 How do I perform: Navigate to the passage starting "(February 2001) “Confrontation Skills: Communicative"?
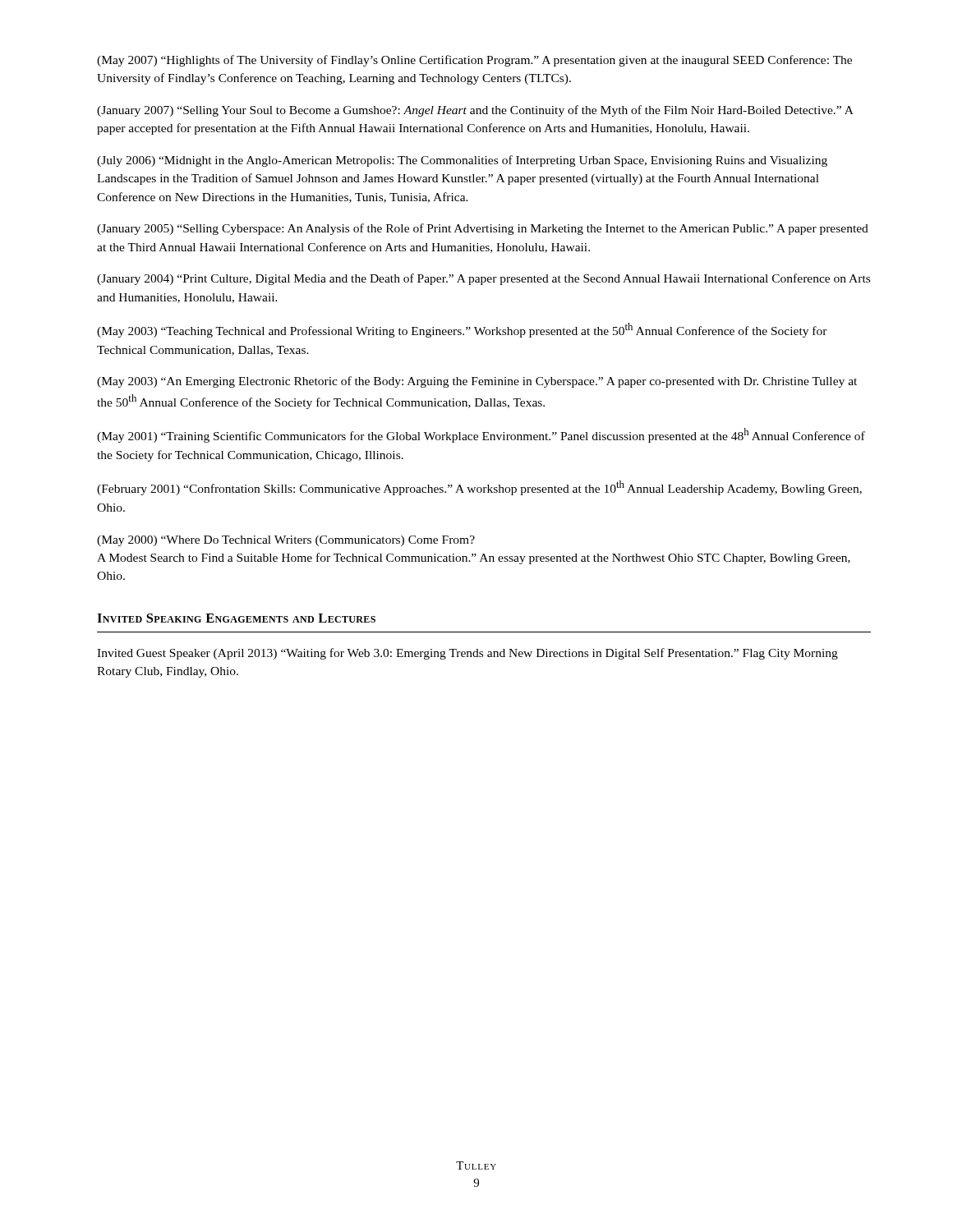(x=480, y=496)
